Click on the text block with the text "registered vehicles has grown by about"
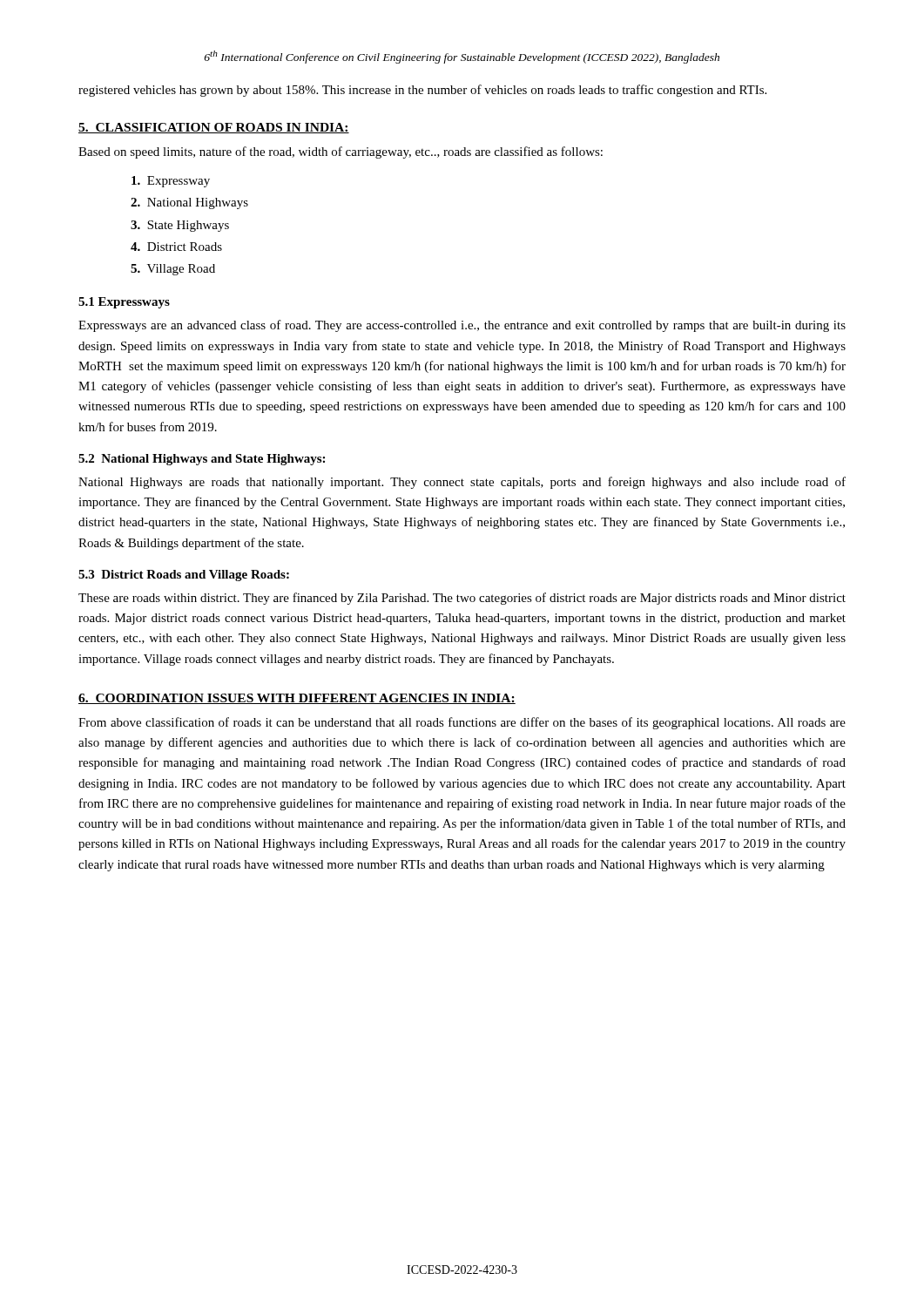 pos(423,89)
